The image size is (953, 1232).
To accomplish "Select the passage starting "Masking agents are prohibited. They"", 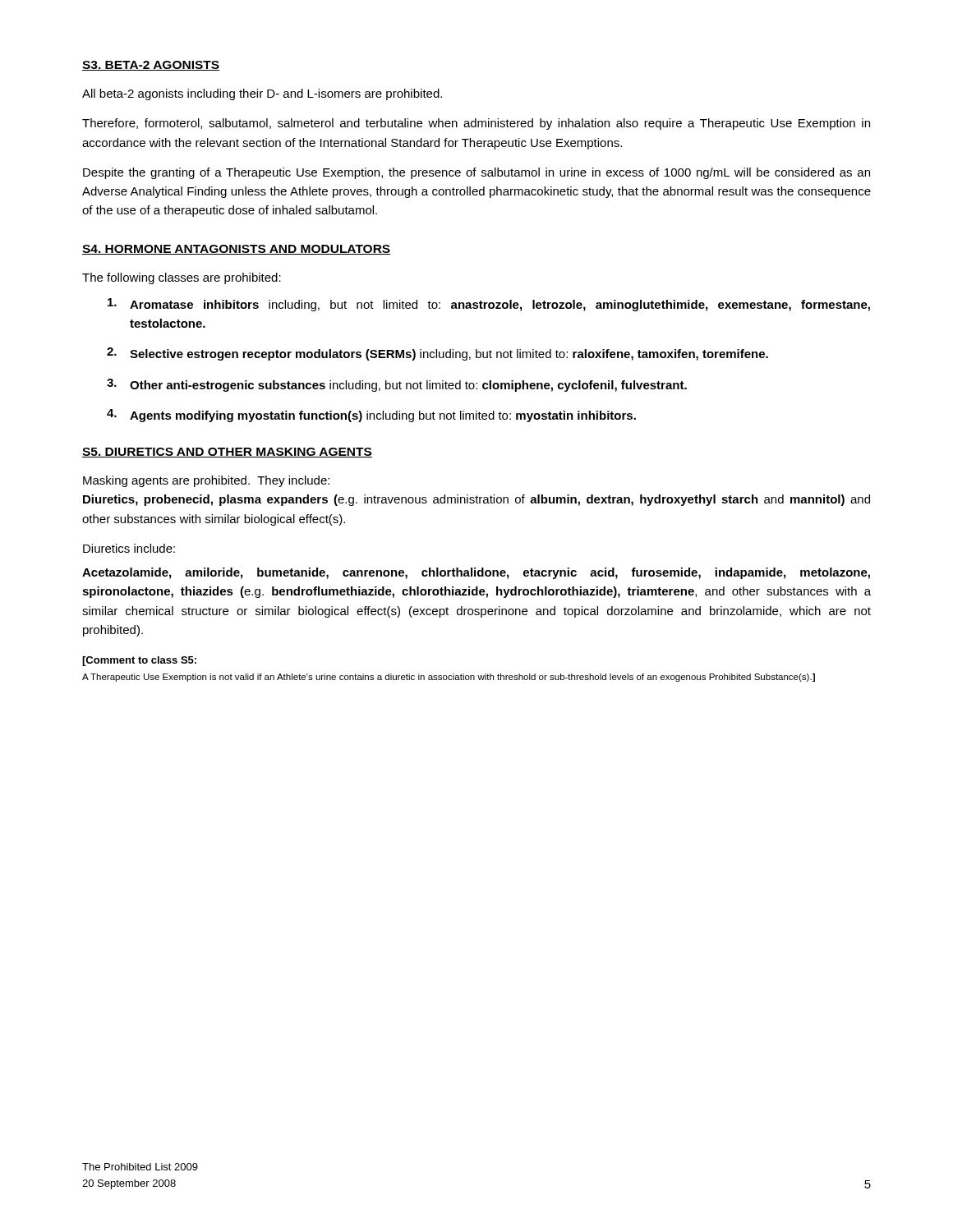I will tap(476, 499).
